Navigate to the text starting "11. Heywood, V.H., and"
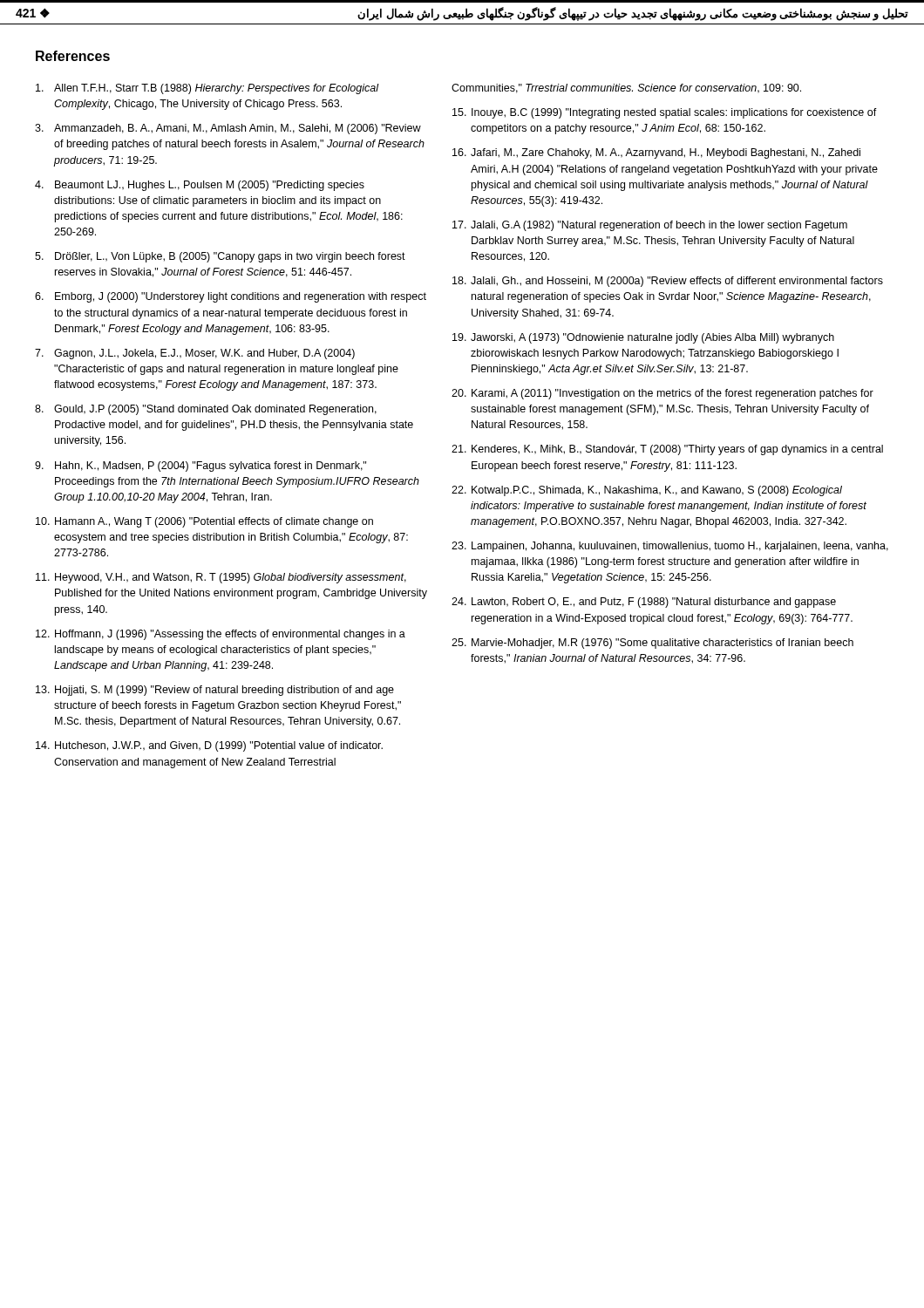Screen dimensions: 1308x924 coord(231,593)
